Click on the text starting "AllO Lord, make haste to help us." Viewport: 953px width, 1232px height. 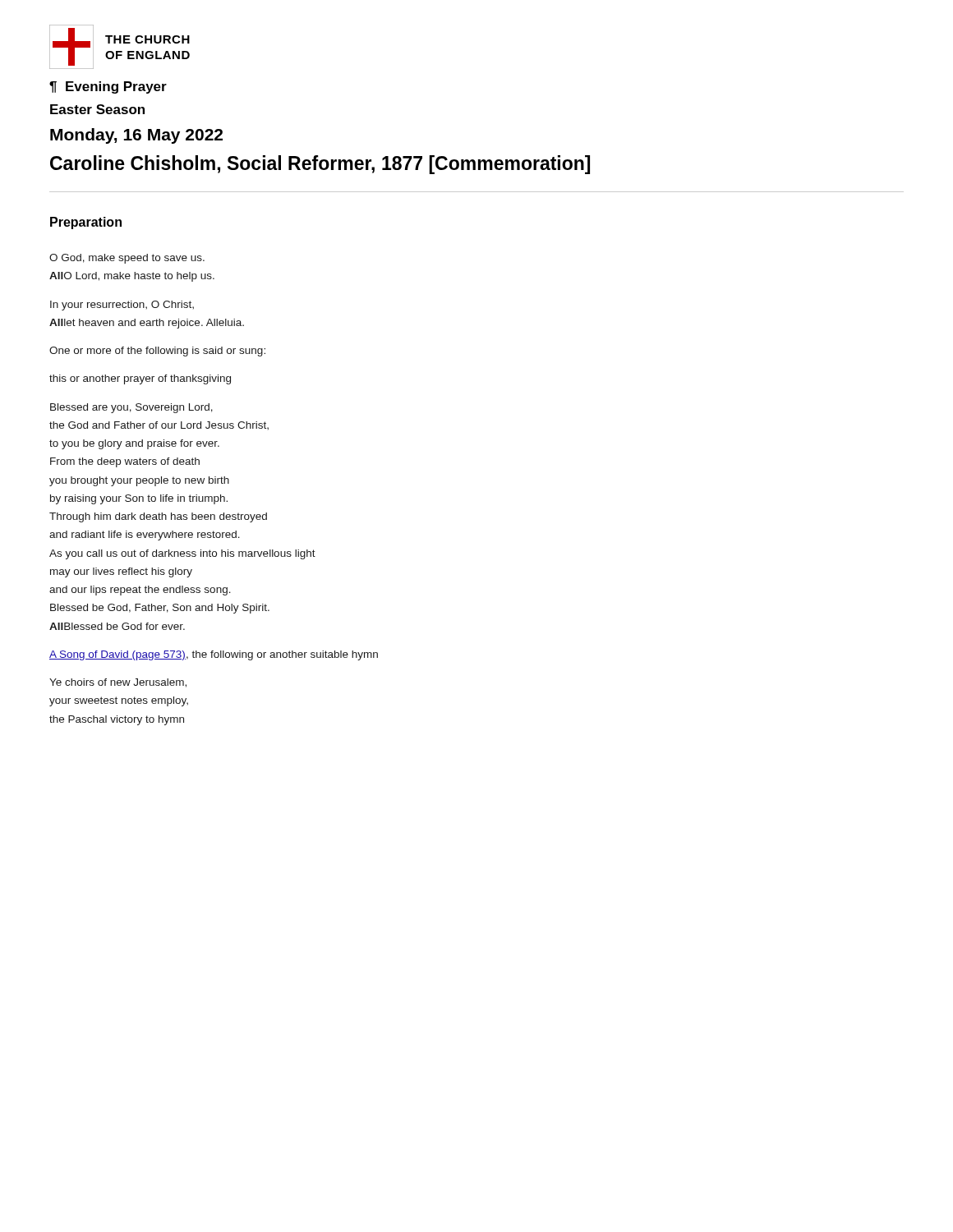[x=132, y=276]
